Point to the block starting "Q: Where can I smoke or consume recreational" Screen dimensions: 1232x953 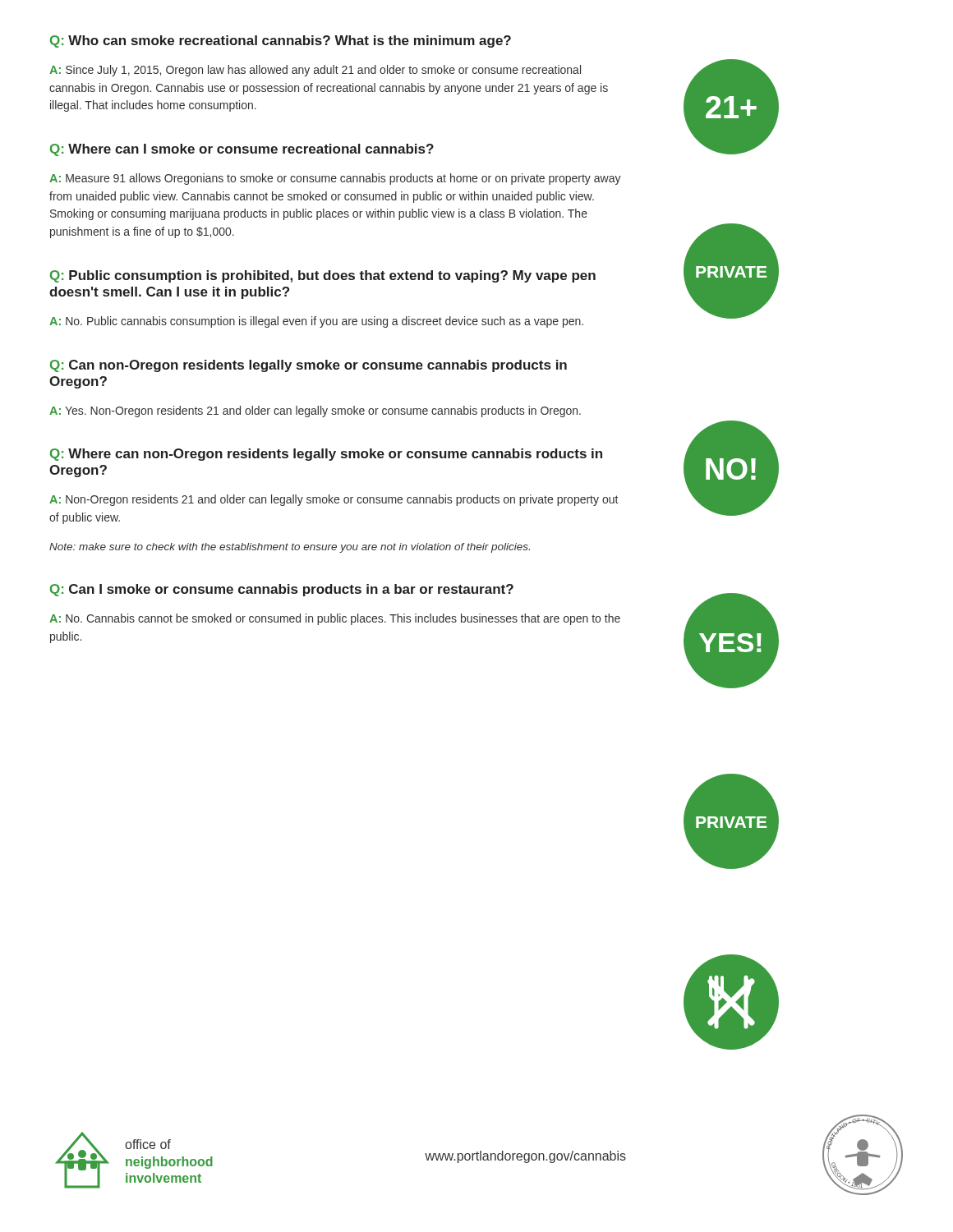(x=337, y=191)
